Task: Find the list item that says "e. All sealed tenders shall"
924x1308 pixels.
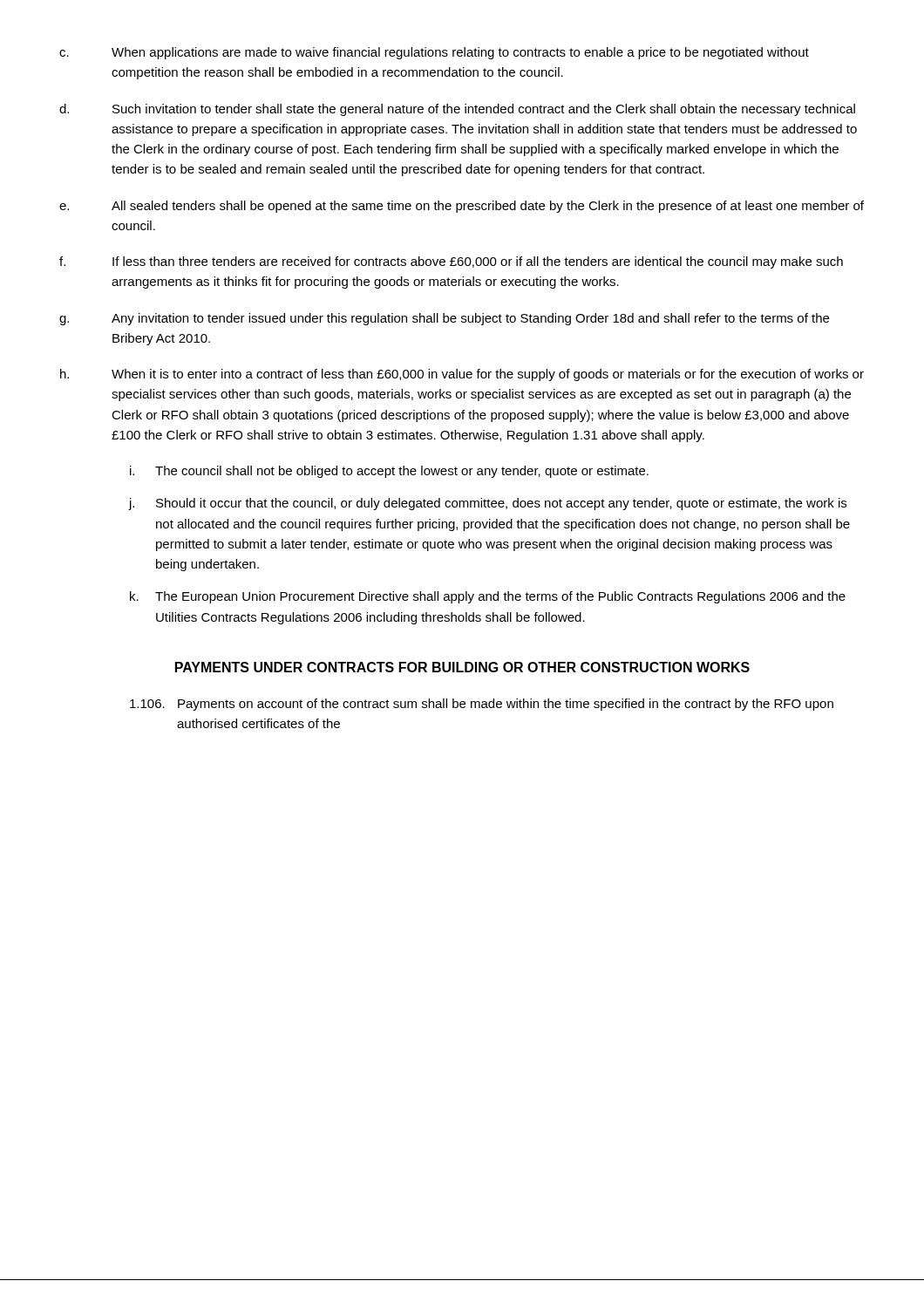Action: pos(462,215)
